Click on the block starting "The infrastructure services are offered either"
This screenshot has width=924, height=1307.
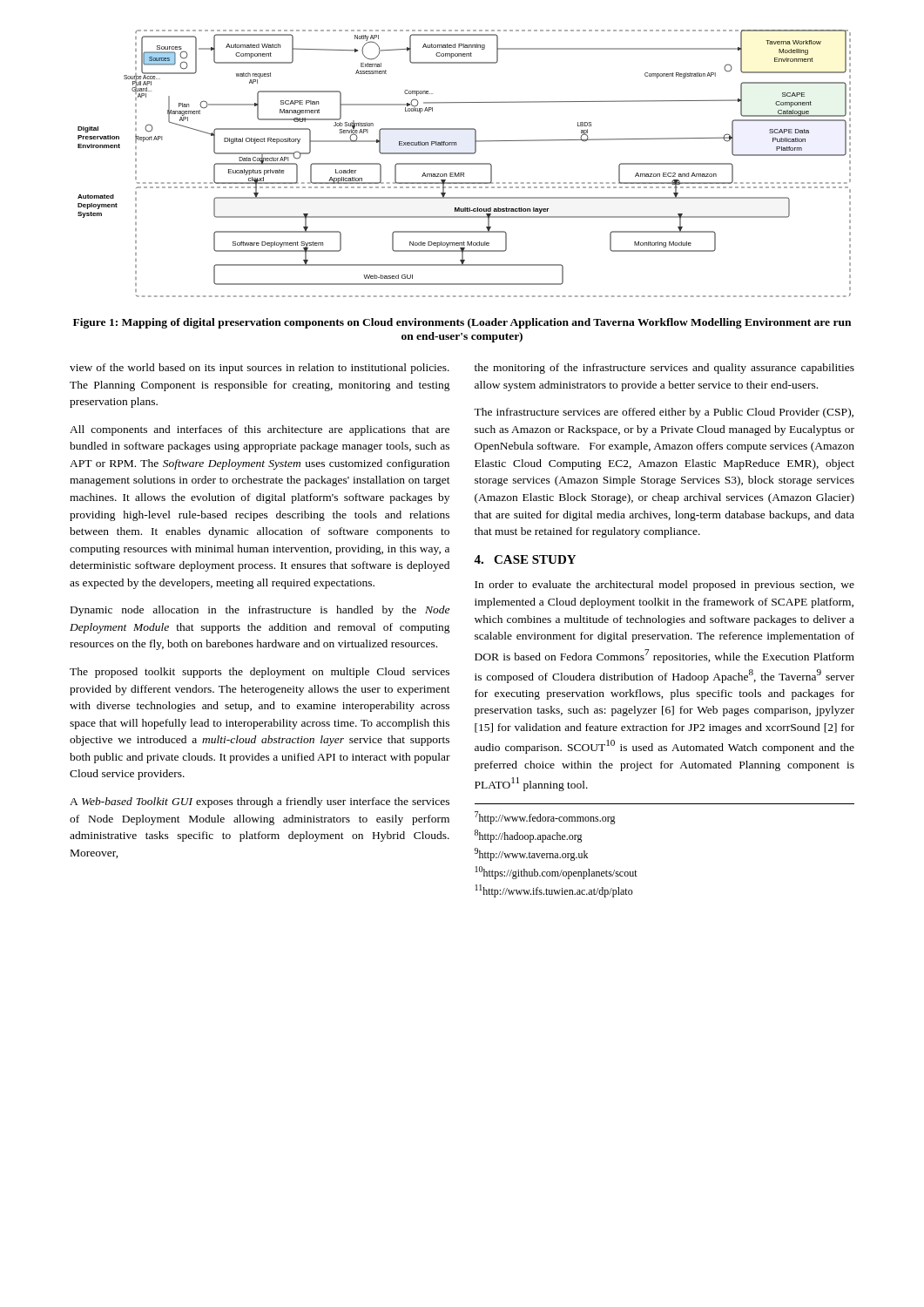(664, 472)
